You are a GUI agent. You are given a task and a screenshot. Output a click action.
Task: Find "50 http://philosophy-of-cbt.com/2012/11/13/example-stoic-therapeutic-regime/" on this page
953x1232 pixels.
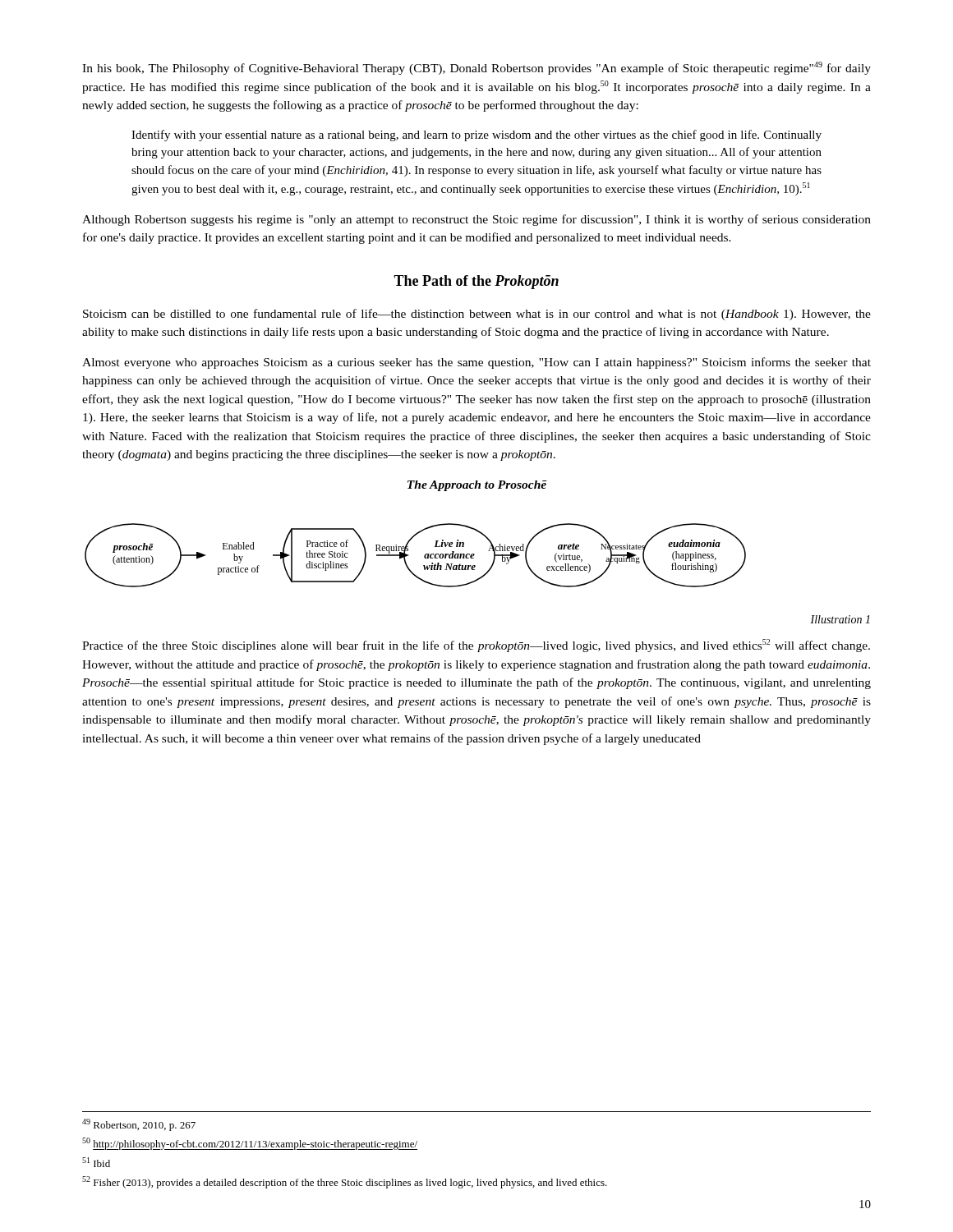pos(250,1143)
